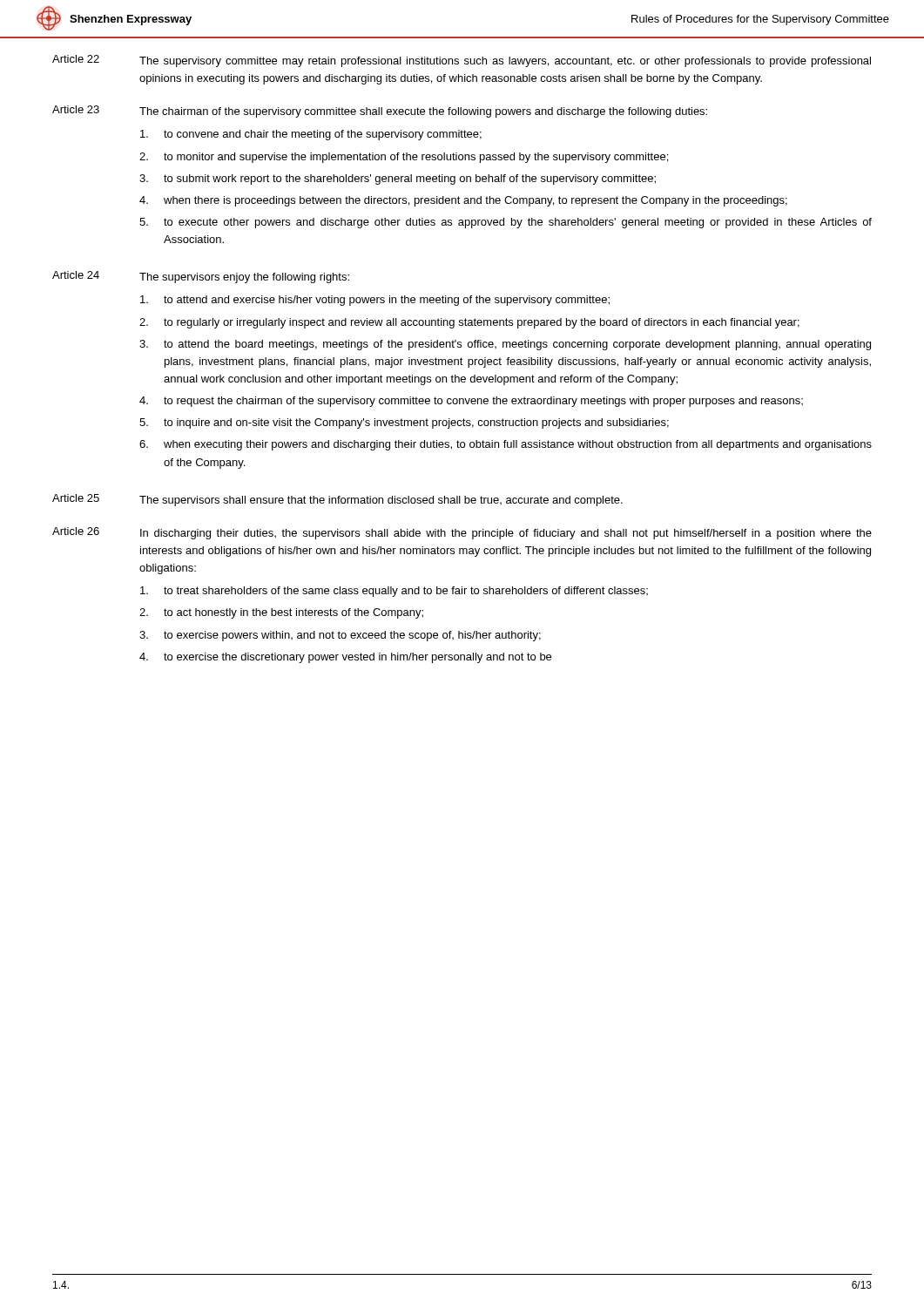The image size is (924, 1307).
Task: Click on the text block that reads "Article 26 In discharging their"
Action: coord(462,597)
